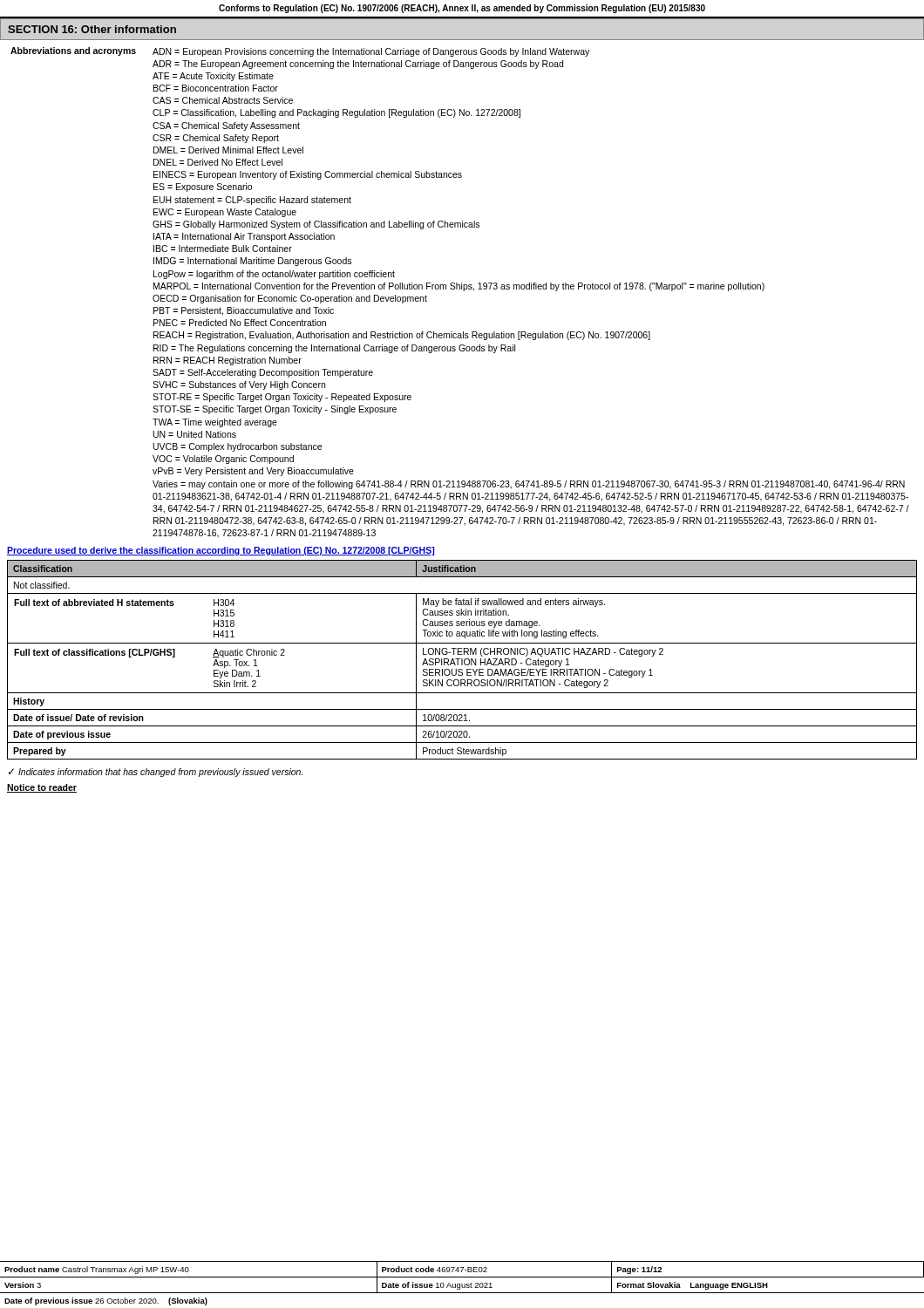Click on the element starting "Notice to reader"

(x=42, y=787)
